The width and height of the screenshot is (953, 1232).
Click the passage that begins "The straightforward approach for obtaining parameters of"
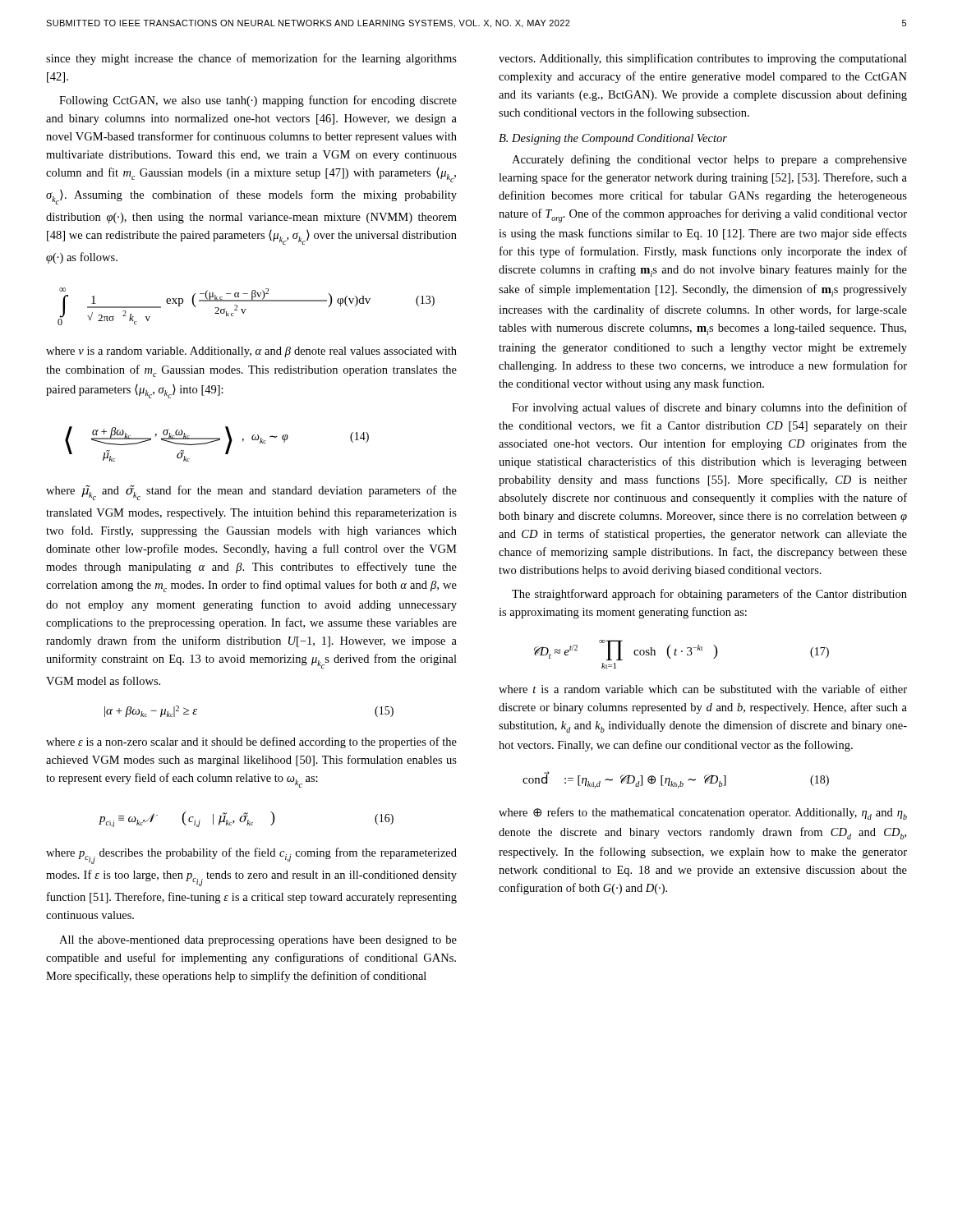point(703,603)
